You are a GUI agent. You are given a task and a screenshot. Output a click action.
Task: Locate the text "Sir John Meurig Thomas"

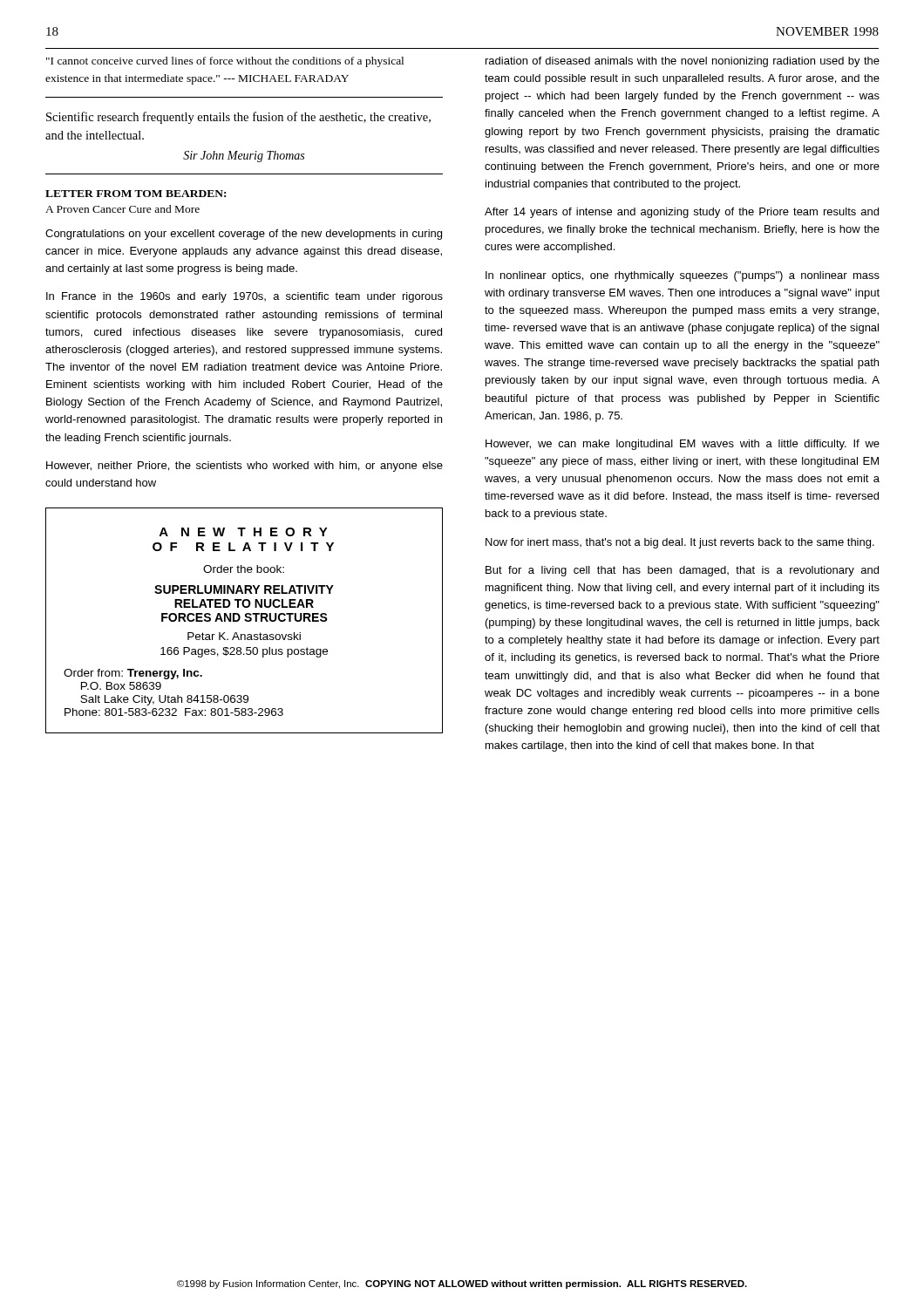(x=244, y=156)
